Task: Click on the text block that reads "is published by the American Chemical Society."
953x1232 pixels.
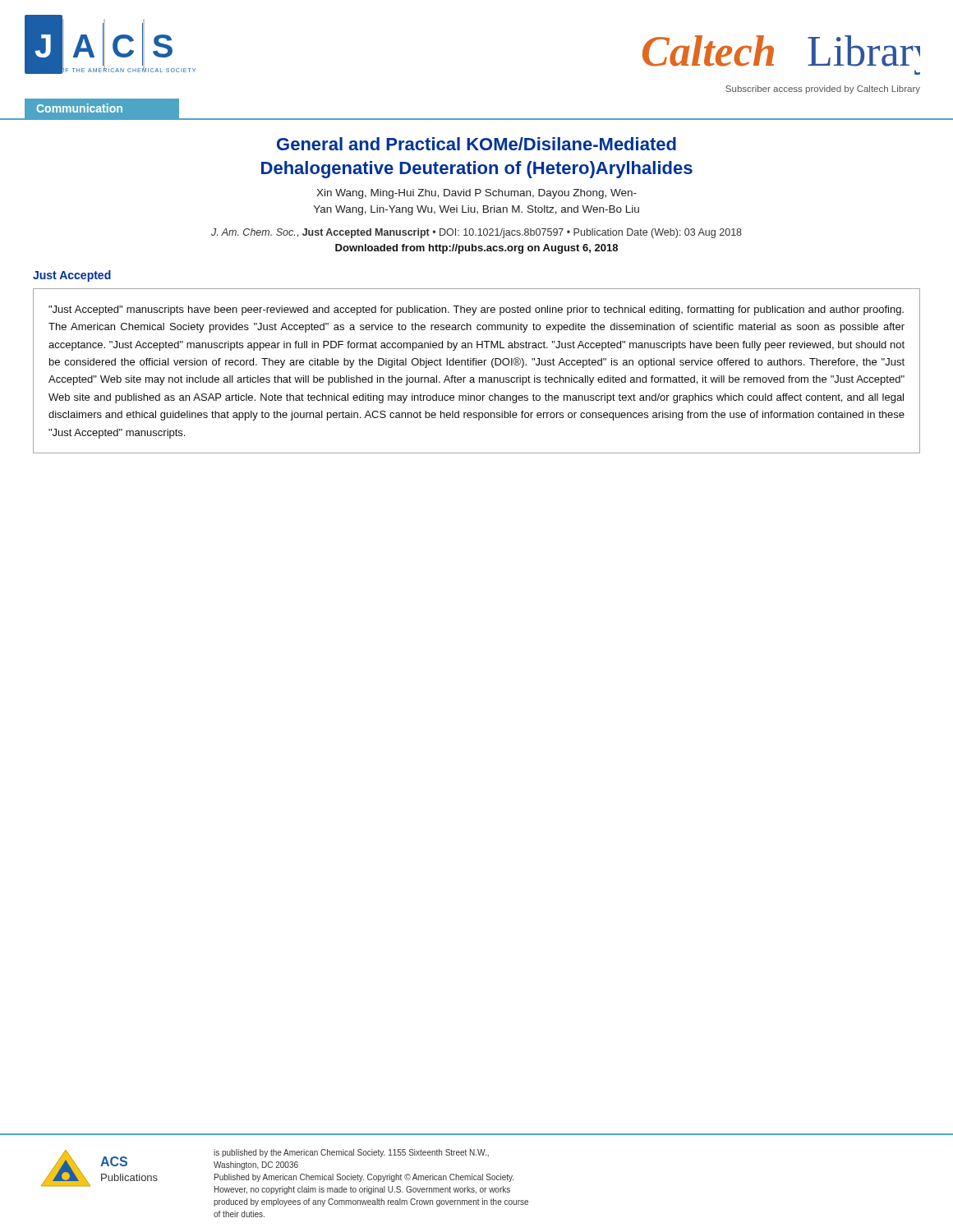Action: [x=371, y=1184]
